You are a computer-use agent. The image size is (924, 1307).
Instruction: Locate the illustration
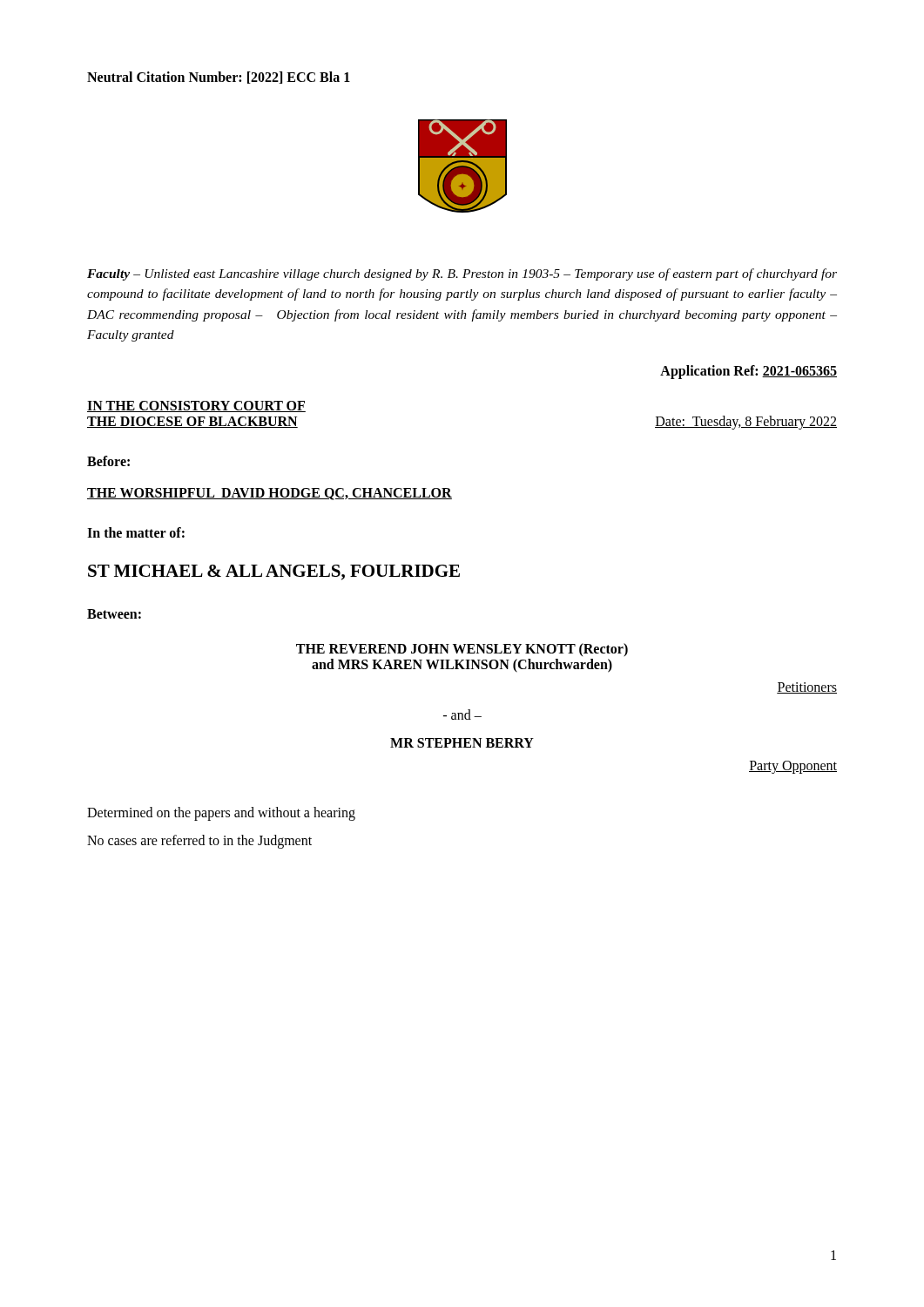coord(462,174)
